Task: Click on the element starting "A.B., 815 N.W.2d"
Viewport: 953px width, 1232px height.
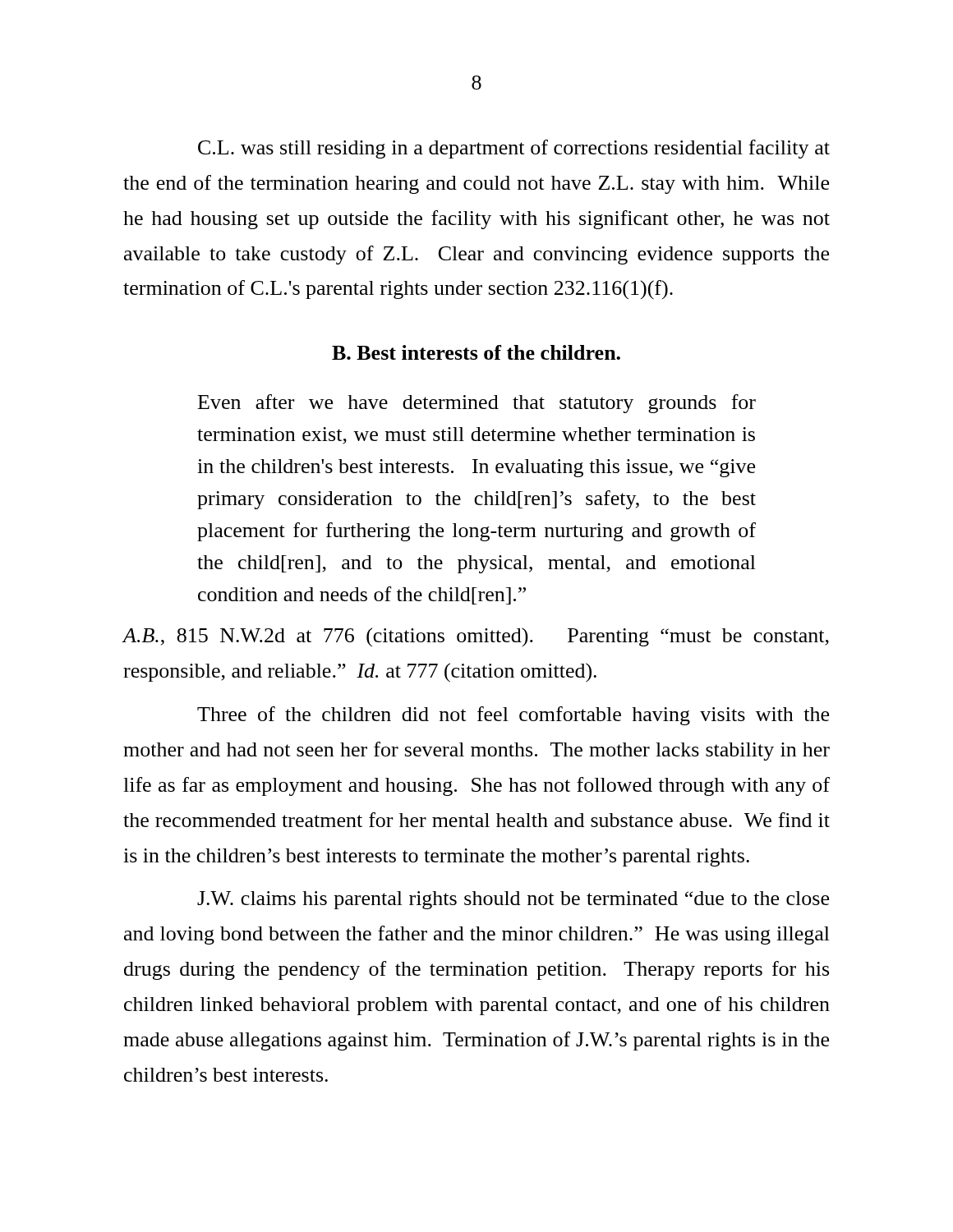Action: (476, 653)
